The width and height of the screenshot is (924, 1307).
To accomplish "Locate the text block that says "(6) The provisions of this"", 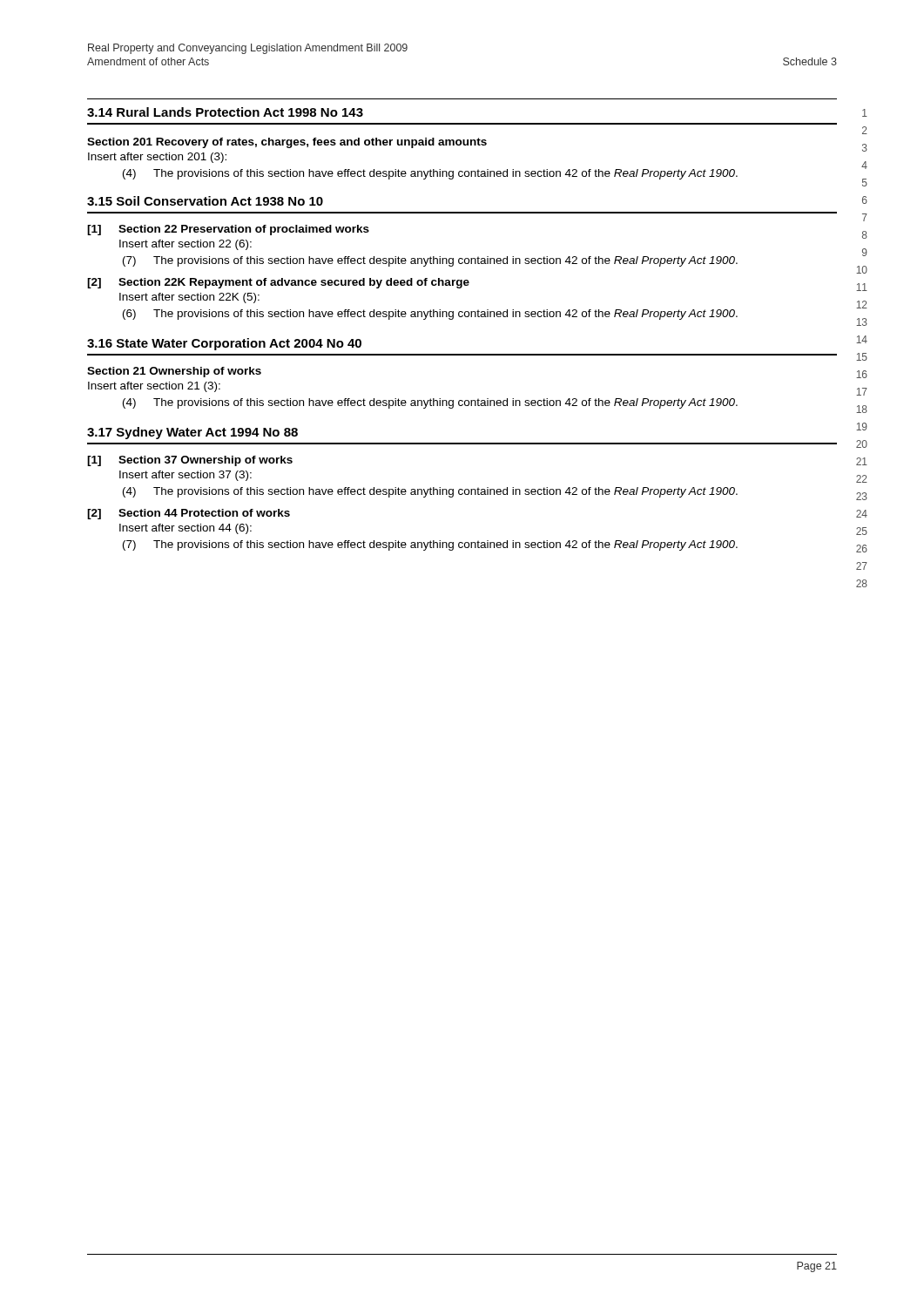I will pos(479,313).
